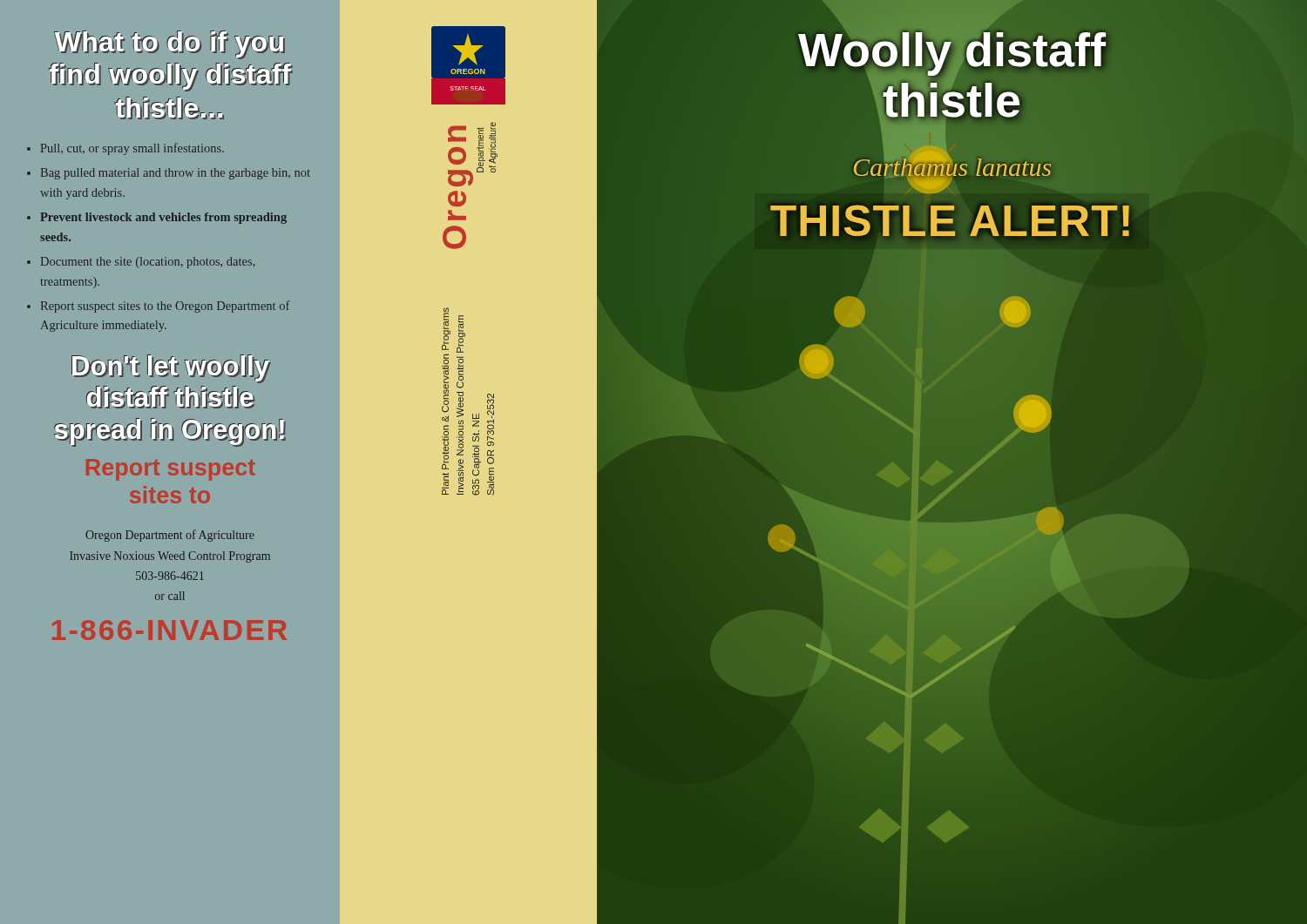Locate the text "Report suspectsites to"
Screen dimensions: 924x1307
click(x=170, y=481)
